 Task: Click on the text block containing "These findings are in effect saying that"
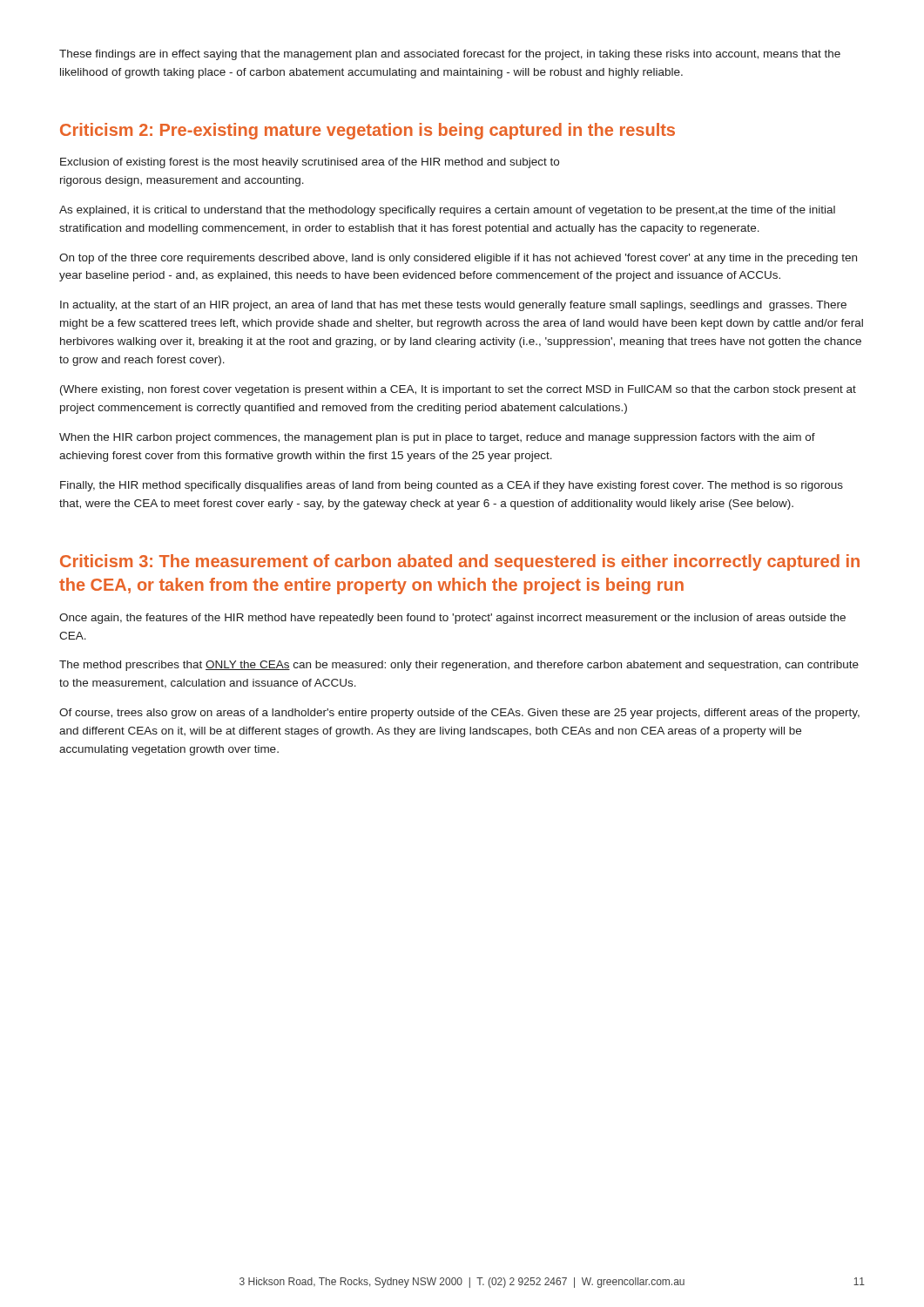462,64
